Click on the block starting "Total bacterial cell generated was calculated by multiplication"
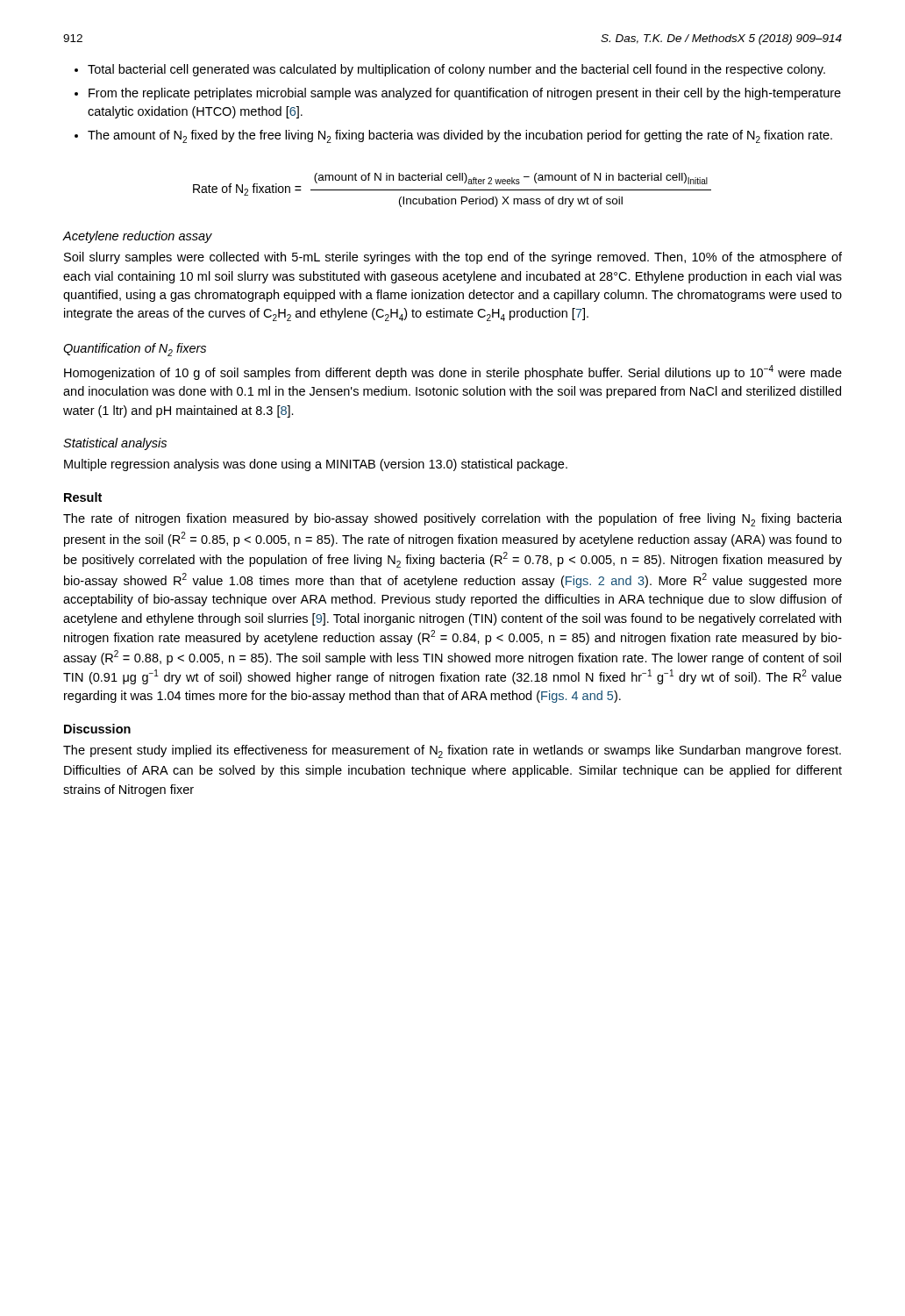The image size is (905, 1316). point(452,70)
